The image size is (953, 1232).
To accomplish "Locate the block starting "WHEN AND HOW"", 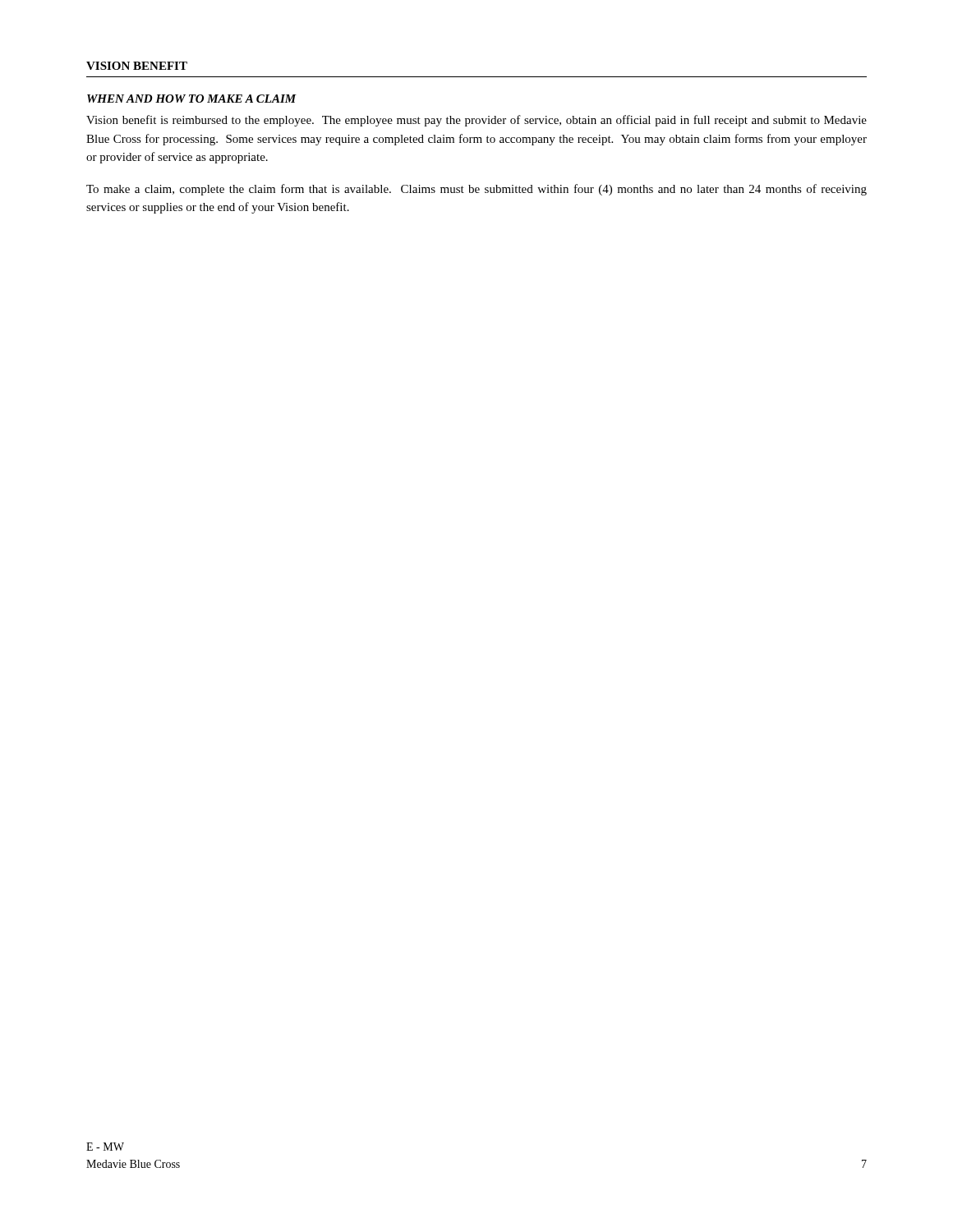I will coord(191,99).
